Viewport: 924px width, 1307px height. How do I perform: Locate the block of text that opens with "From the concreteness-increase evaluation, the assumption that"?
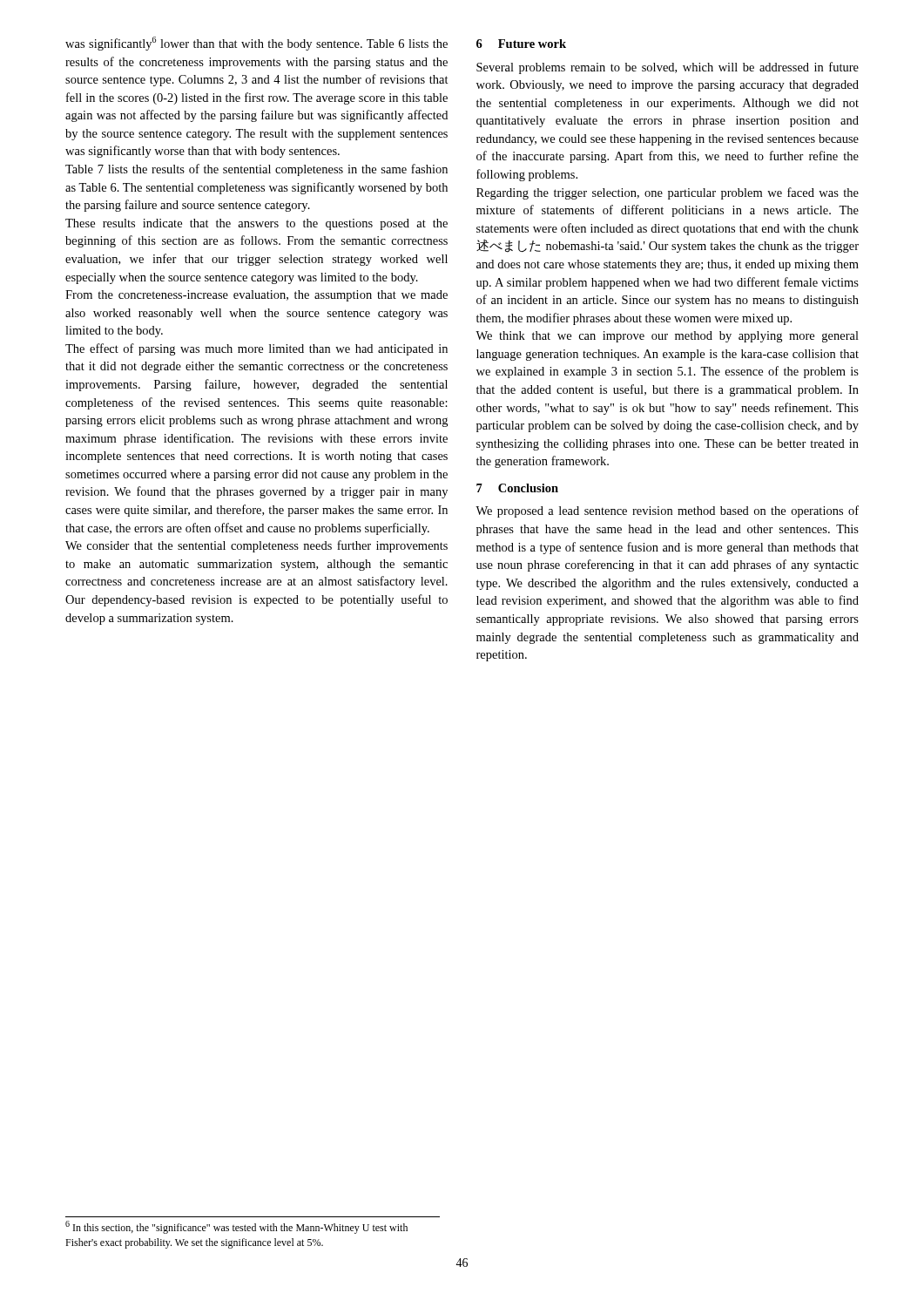pos(257,313)
